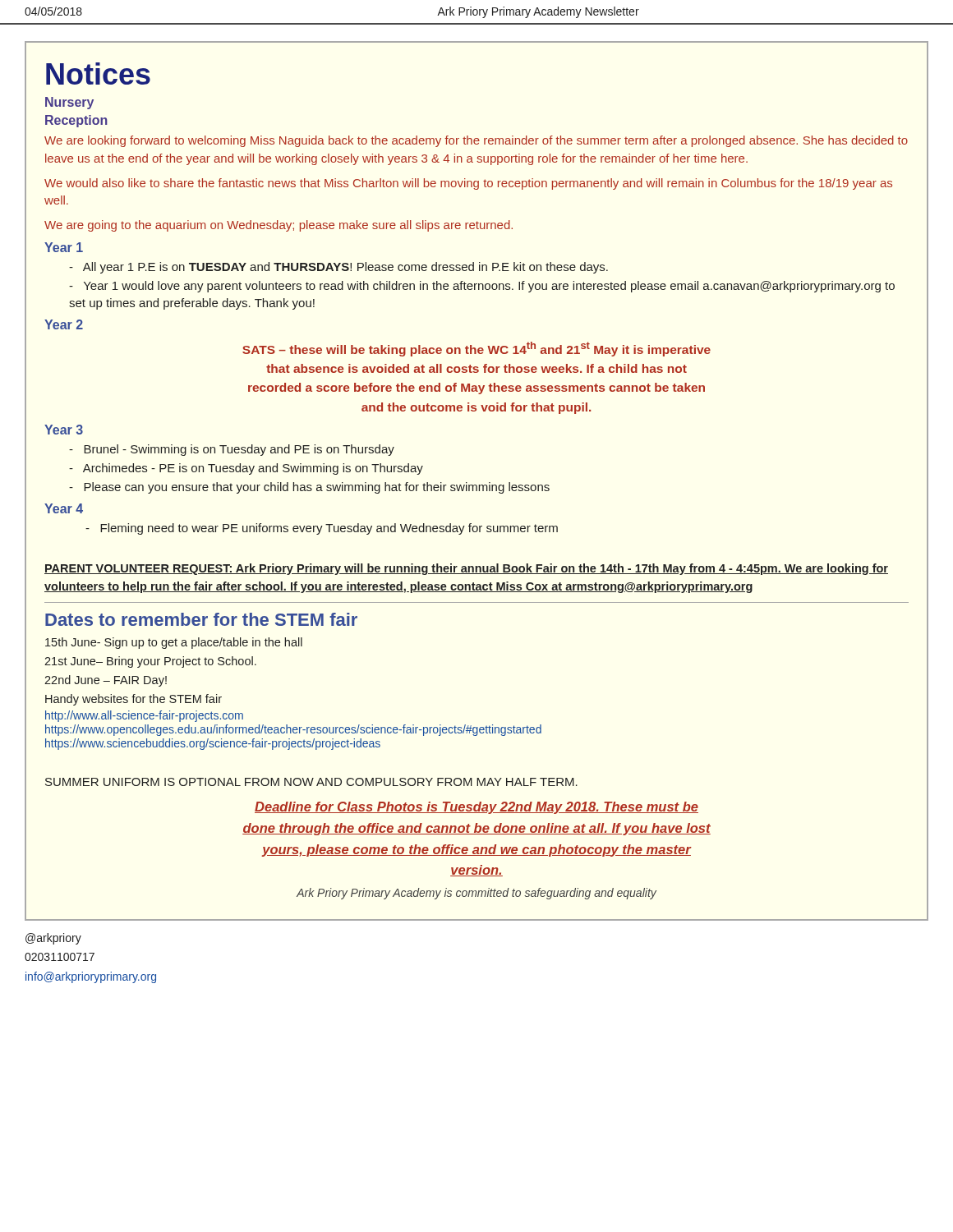Locate the list item that reads "Archimedes - PE is on Tuesday and Swimming"

246,468
